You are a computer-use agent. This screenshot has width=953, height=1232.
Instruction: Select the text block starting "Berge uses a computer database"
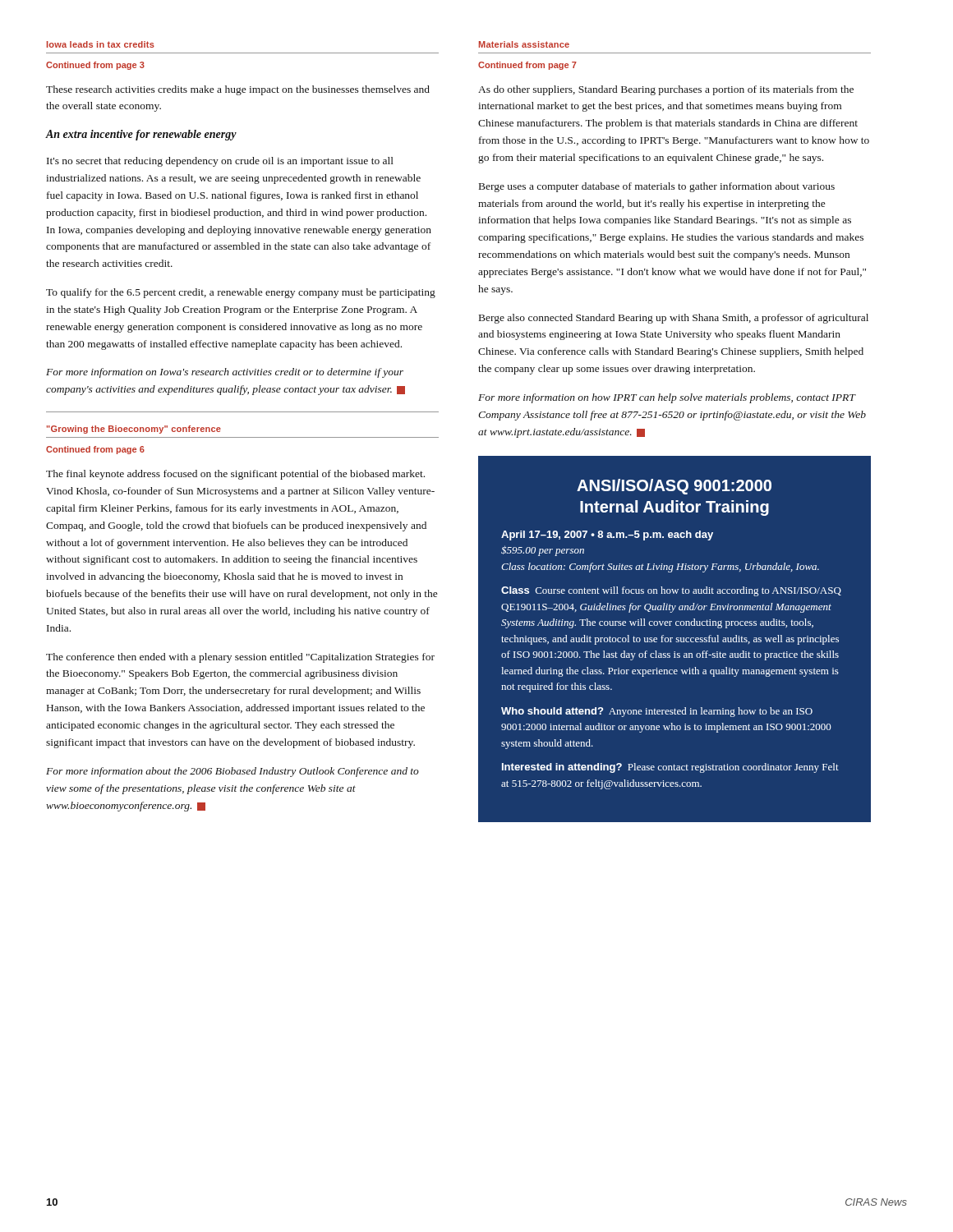coord(674,238)
